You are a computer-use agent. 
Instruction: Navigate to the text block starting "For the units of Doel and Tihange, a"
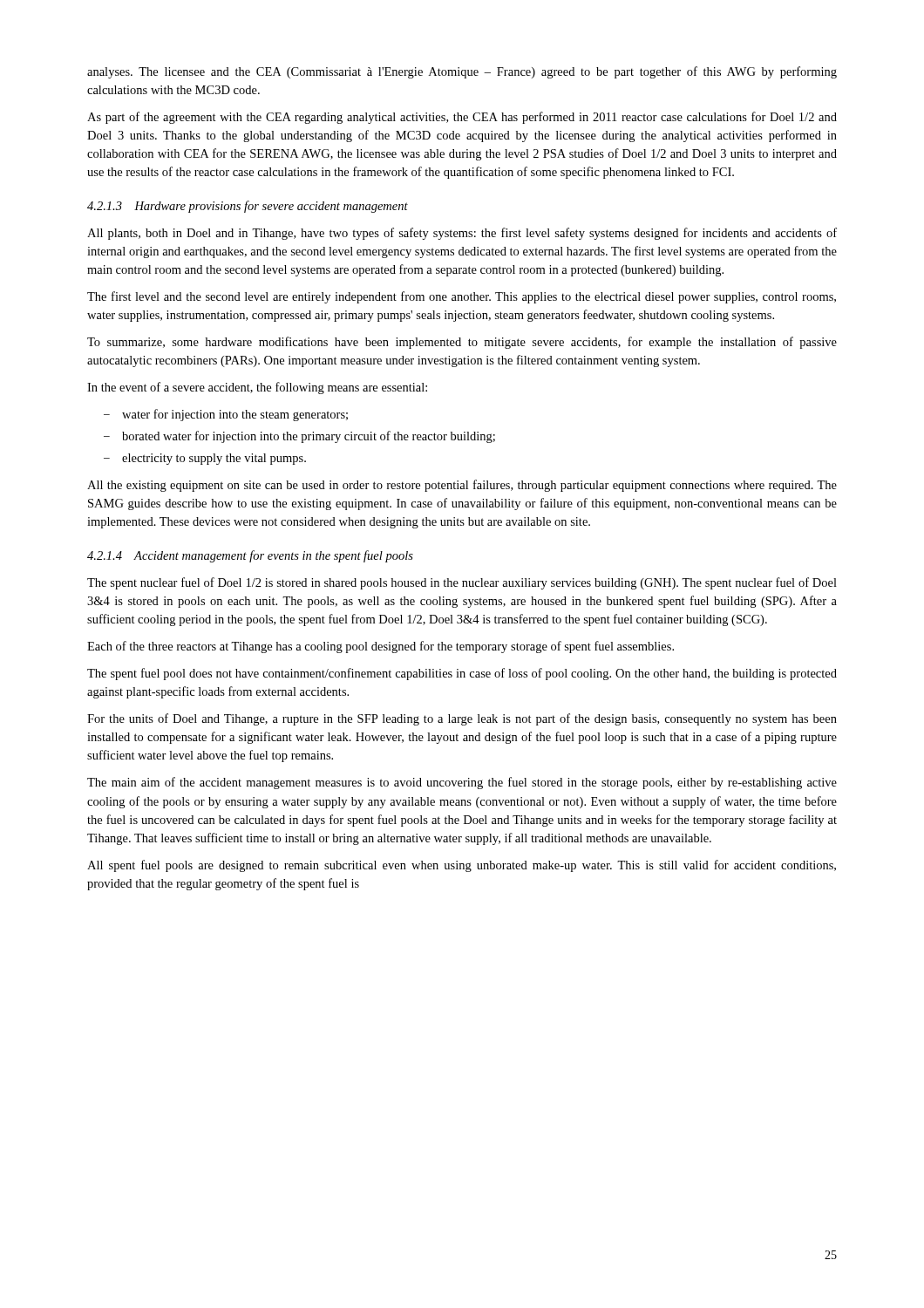click(x=462, y=737)
